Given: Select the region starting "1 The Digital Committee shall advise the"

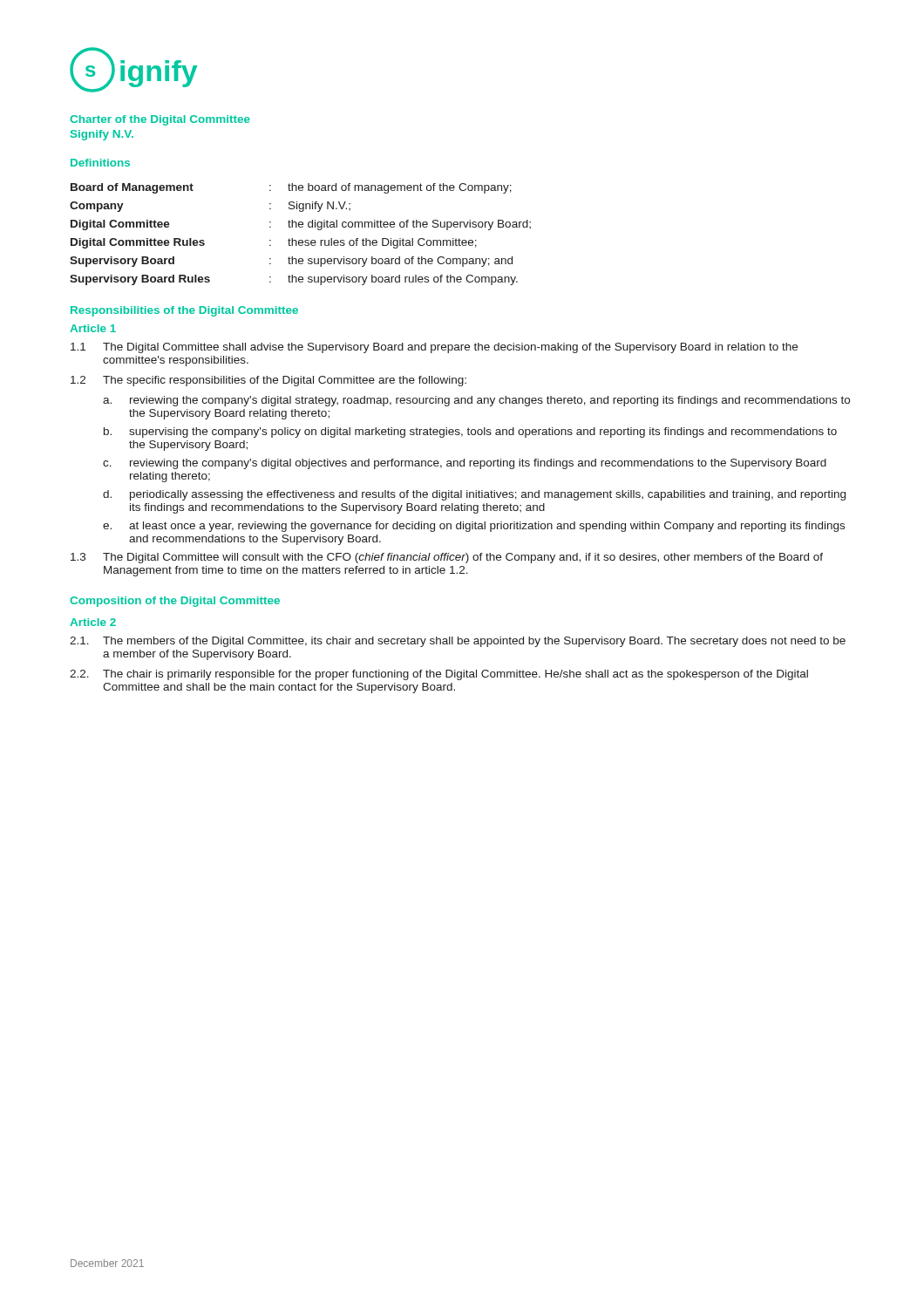Looking at the screenshot, I should tap(462, 353).
